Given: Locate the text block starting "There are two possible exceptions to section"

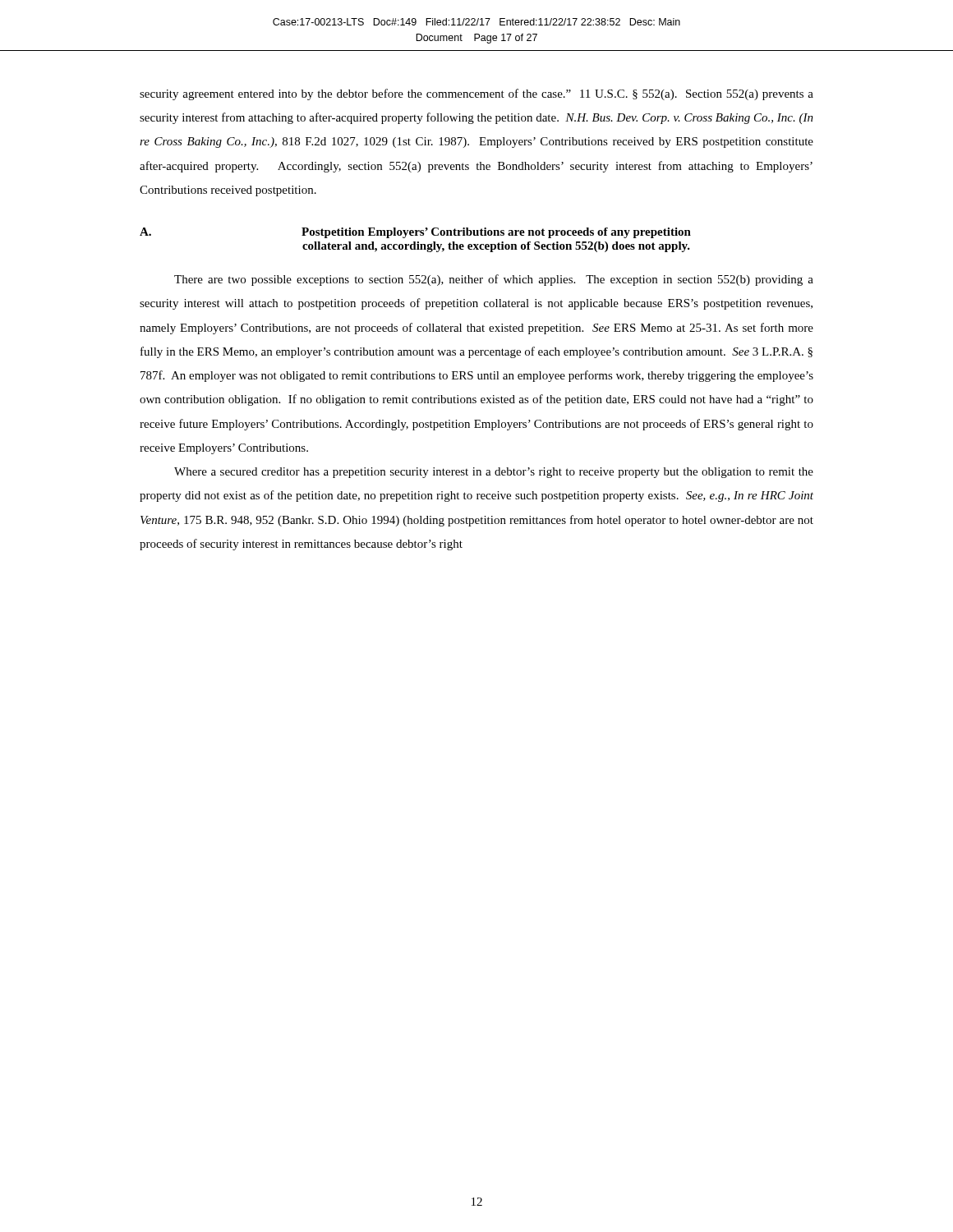Looking at the screenshot, I should 476,363.
